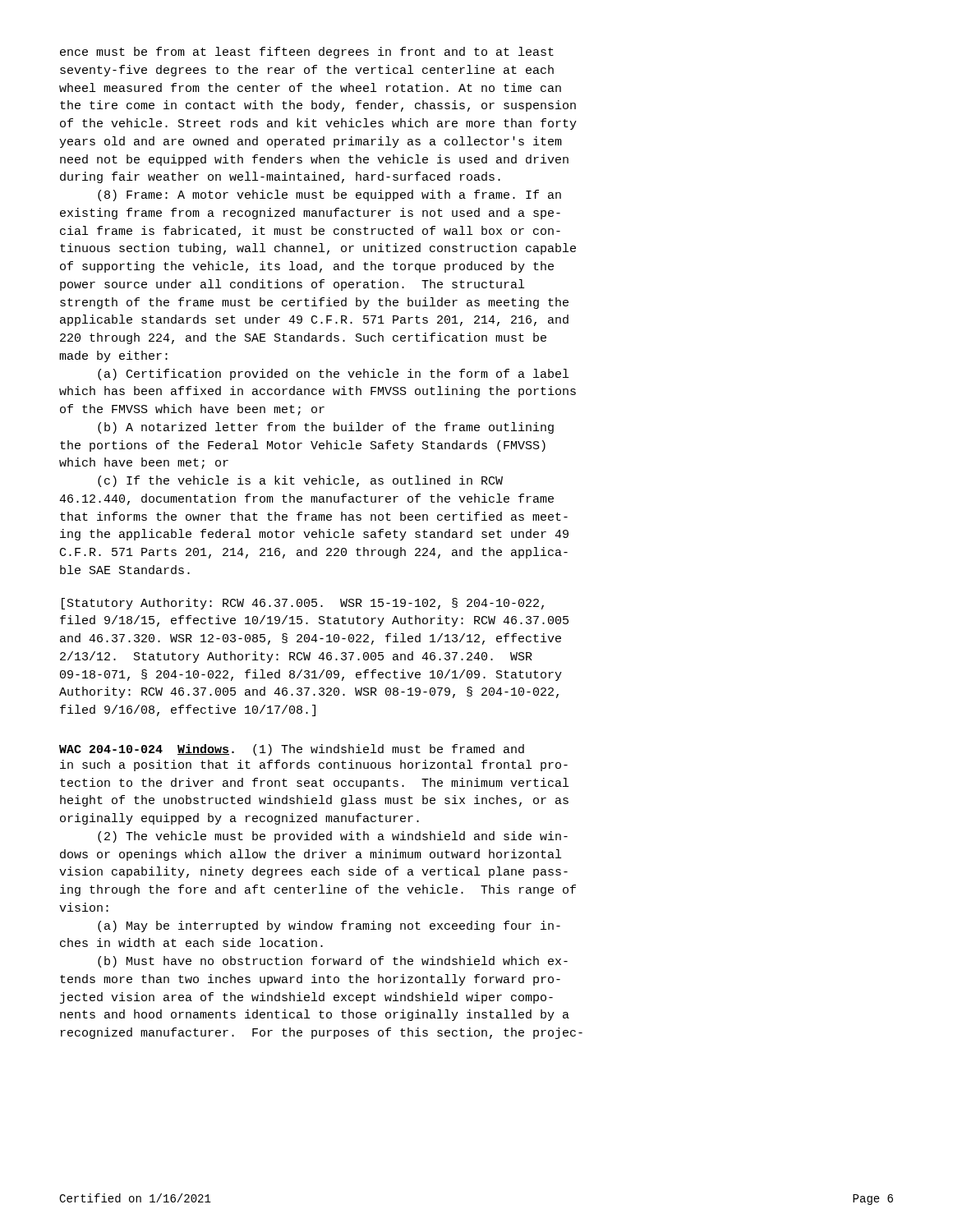The image size is (953, 1232).
Task: Find the text block with the text "ence must be from"
Action: (318, 312)
